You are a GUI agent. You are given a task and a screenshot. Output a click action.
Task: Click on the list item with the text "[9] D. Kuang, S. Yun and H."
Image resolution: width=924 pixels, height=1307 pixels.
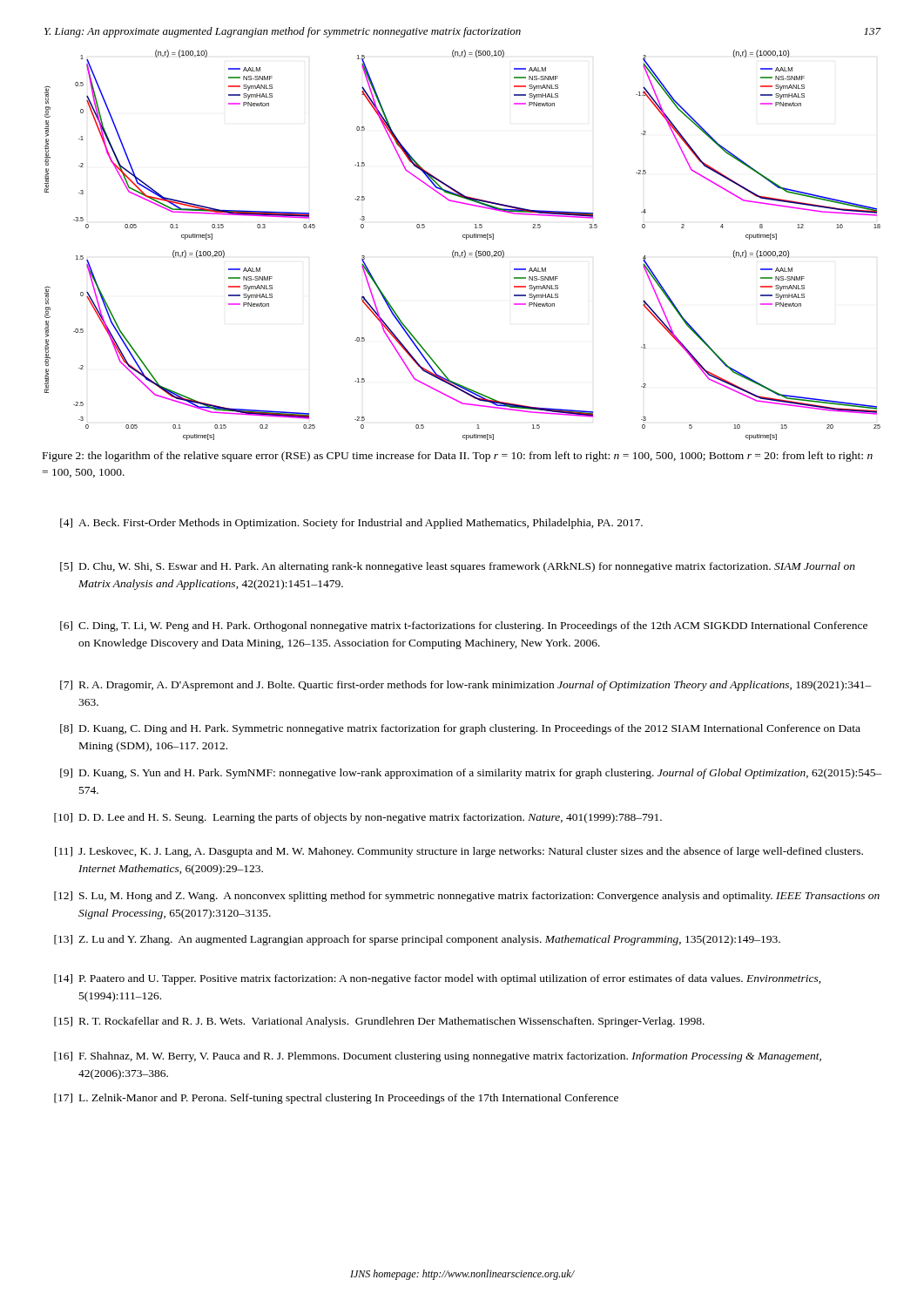click(x=462, y=781)
